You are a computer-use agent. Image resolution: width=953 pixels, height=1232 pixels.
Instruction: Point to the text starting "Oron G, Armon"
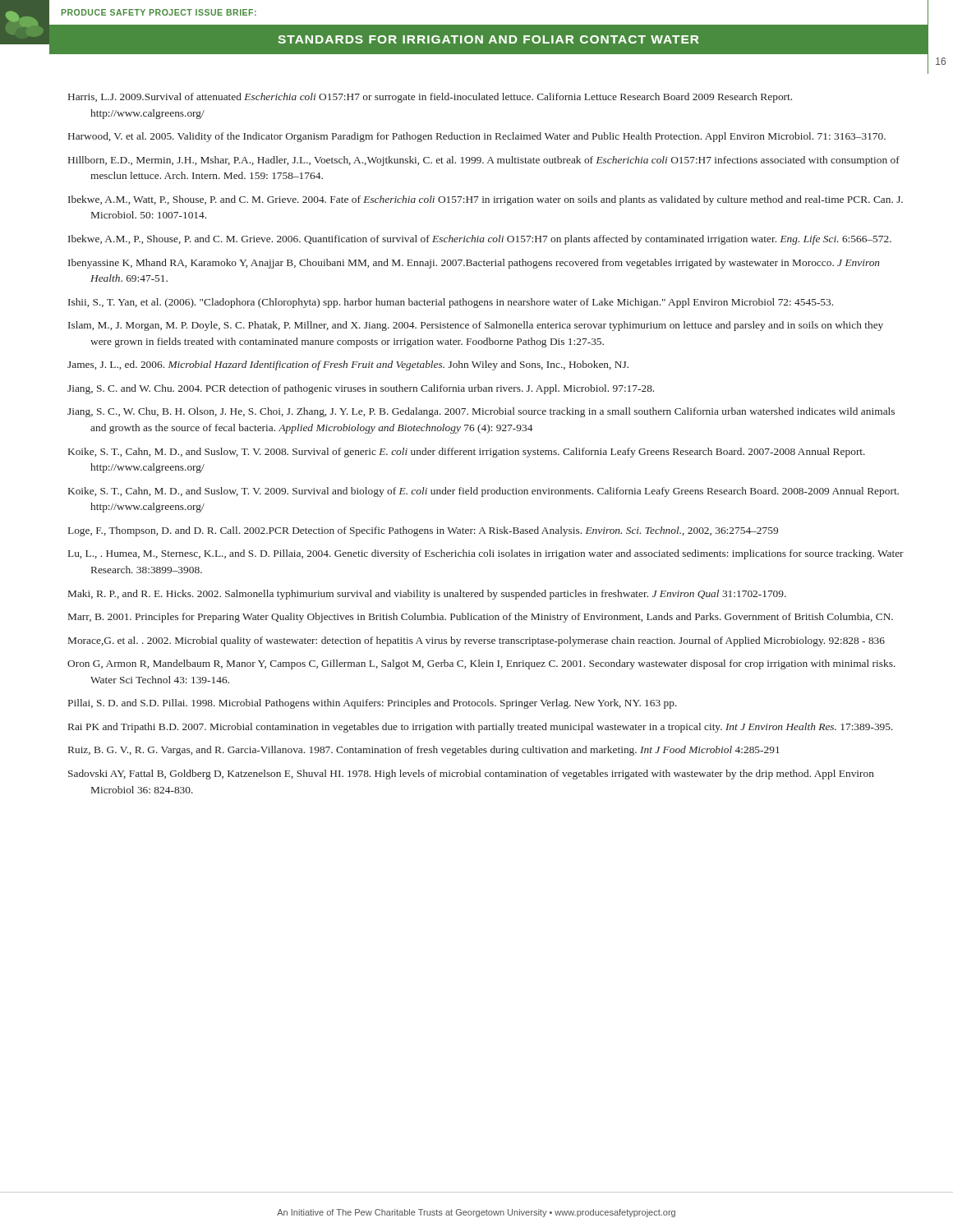click(x=482, y=671)
